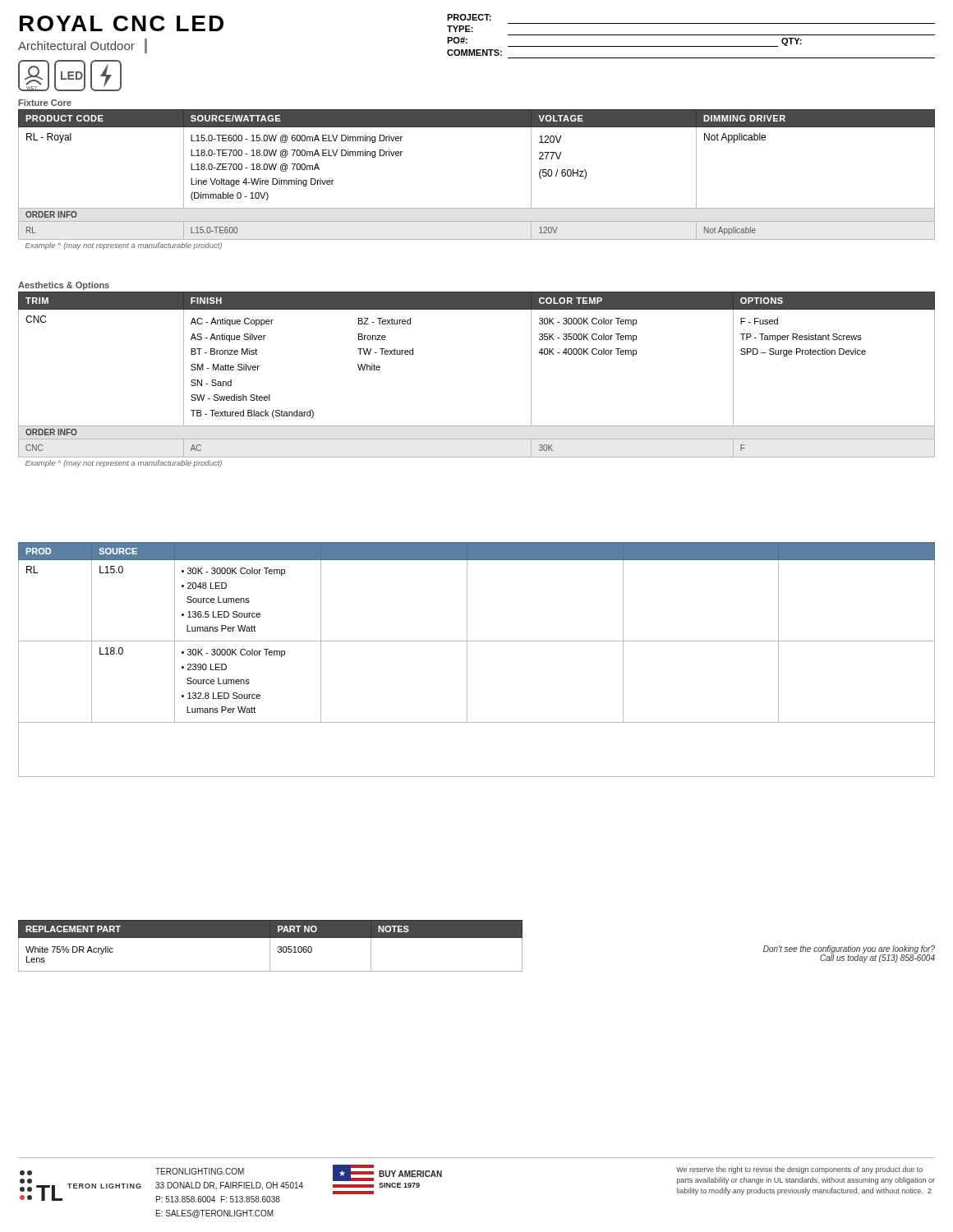Navigate to the passage starting "Architectural Outdoor"
The width and height of the screenshot is (953, 1232).
point(82,46)
